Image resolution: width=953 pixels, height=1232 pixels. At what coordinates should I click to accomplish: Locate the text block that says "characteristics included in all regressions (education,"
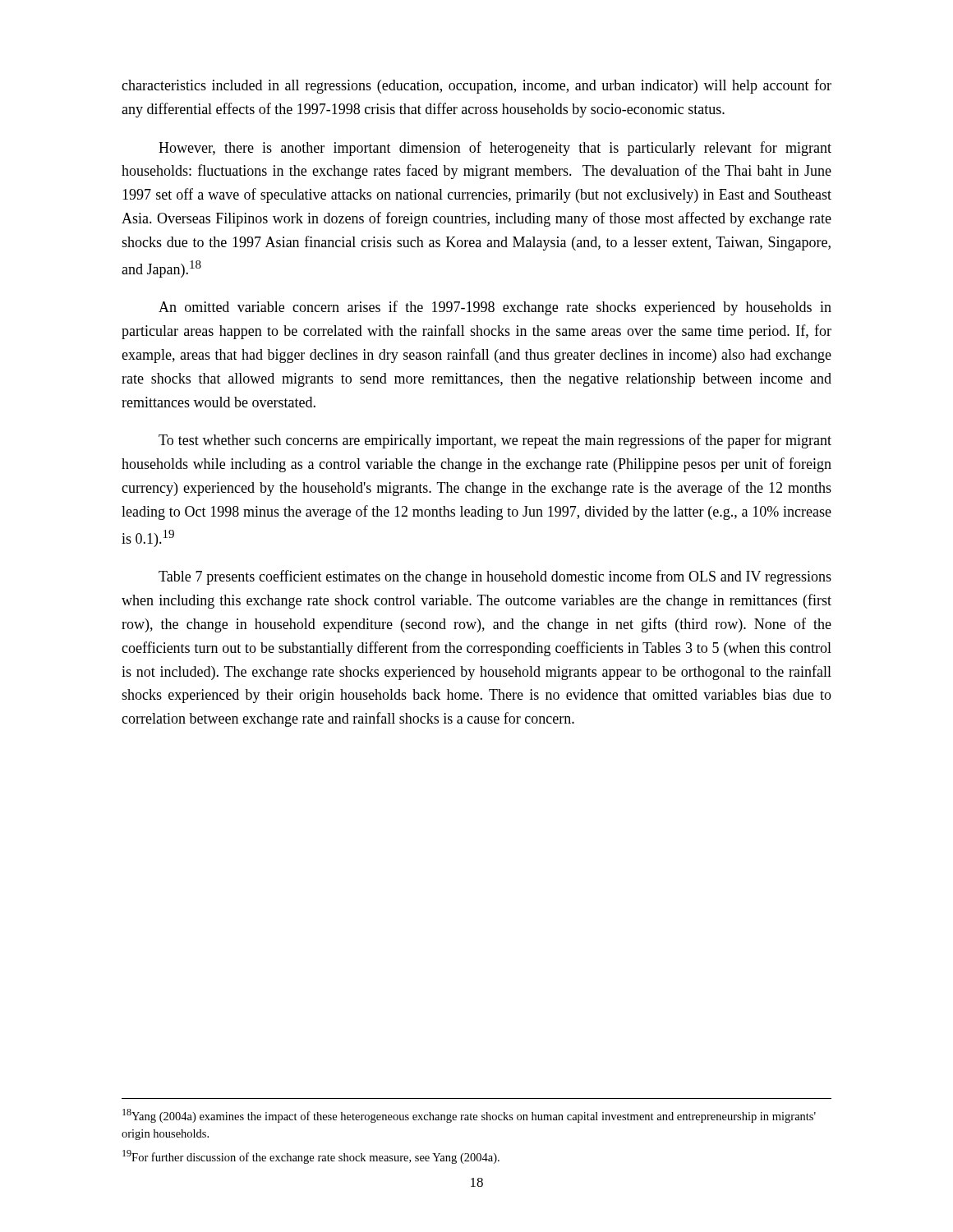(476, 98)
